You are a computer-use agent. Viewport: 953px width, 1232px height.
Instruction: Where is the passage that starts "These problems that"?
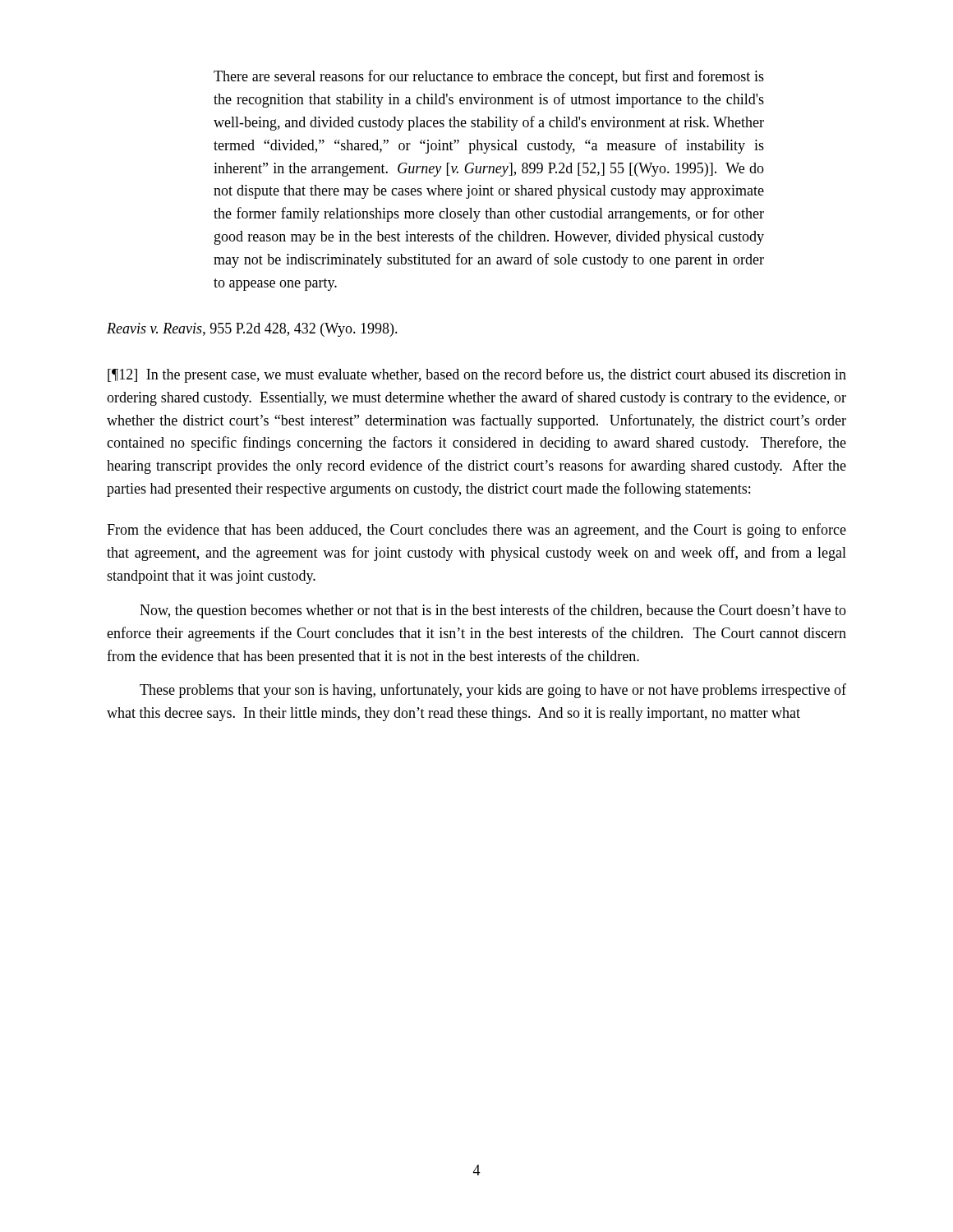click(476, 703)
